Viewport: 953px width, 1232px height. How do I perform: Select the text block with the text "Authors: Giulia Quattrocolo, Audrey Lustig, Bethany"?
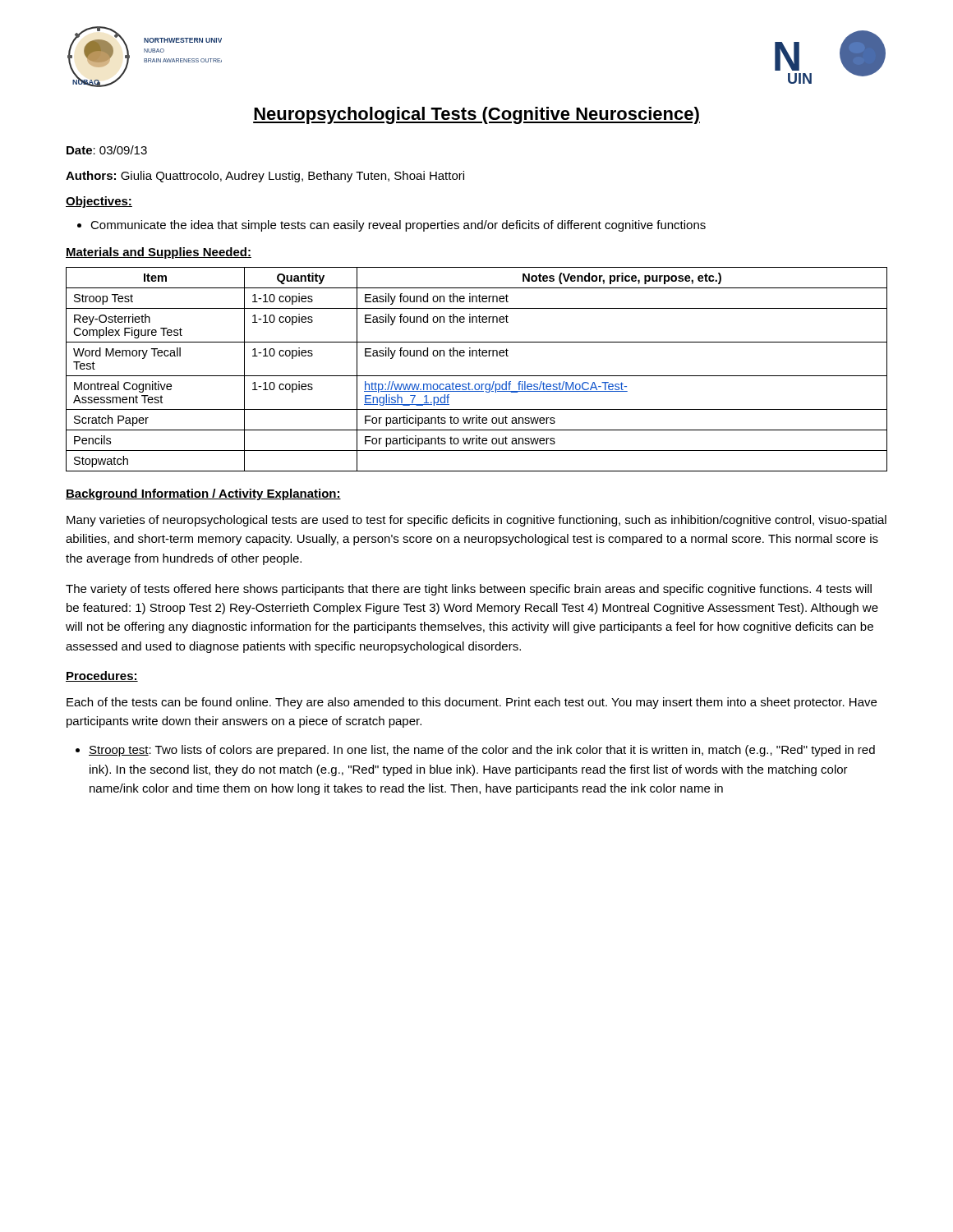(265, 175)
